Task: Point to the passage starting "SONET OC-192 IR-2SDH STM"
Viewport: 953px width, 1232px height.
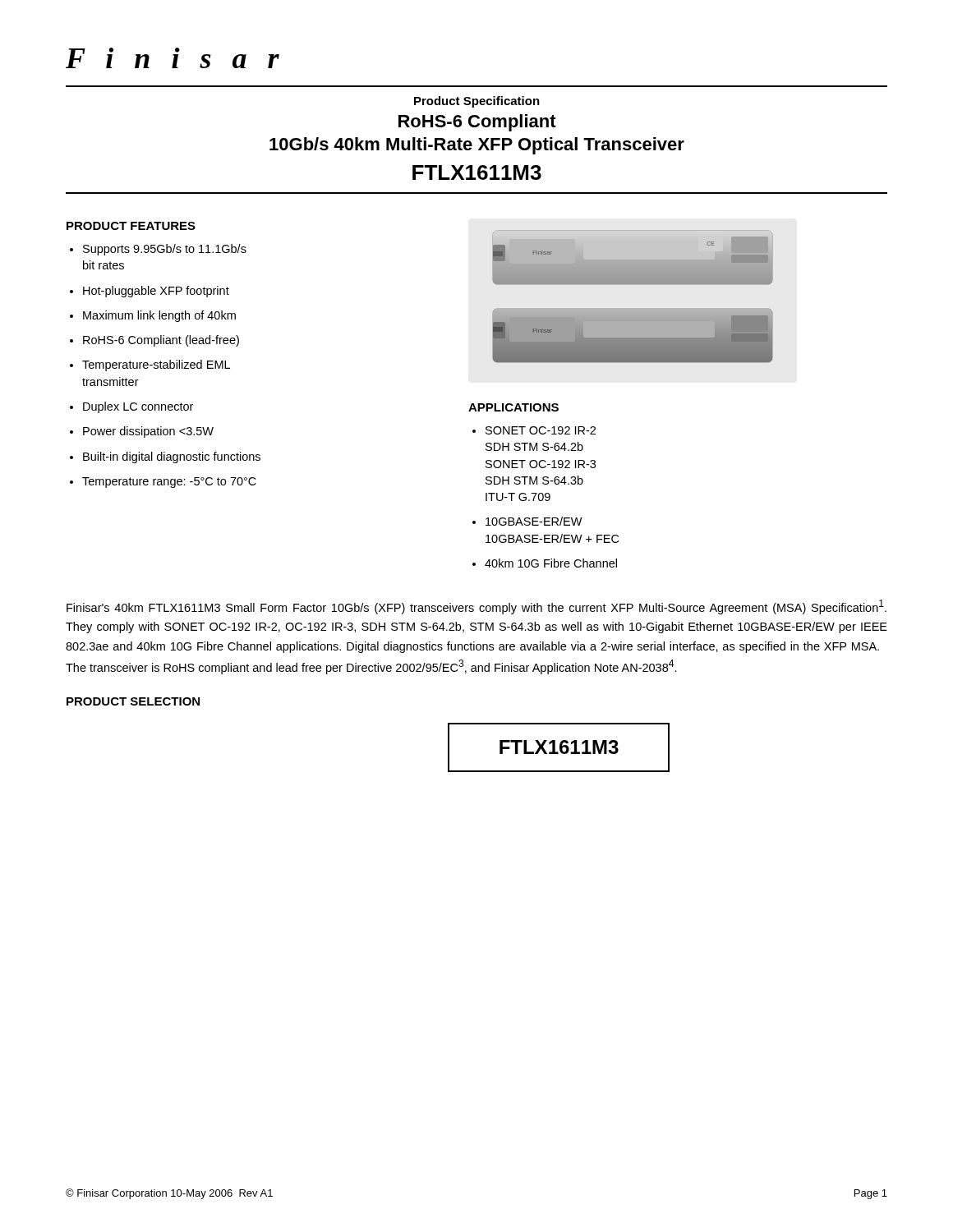Action: (541, 464)
